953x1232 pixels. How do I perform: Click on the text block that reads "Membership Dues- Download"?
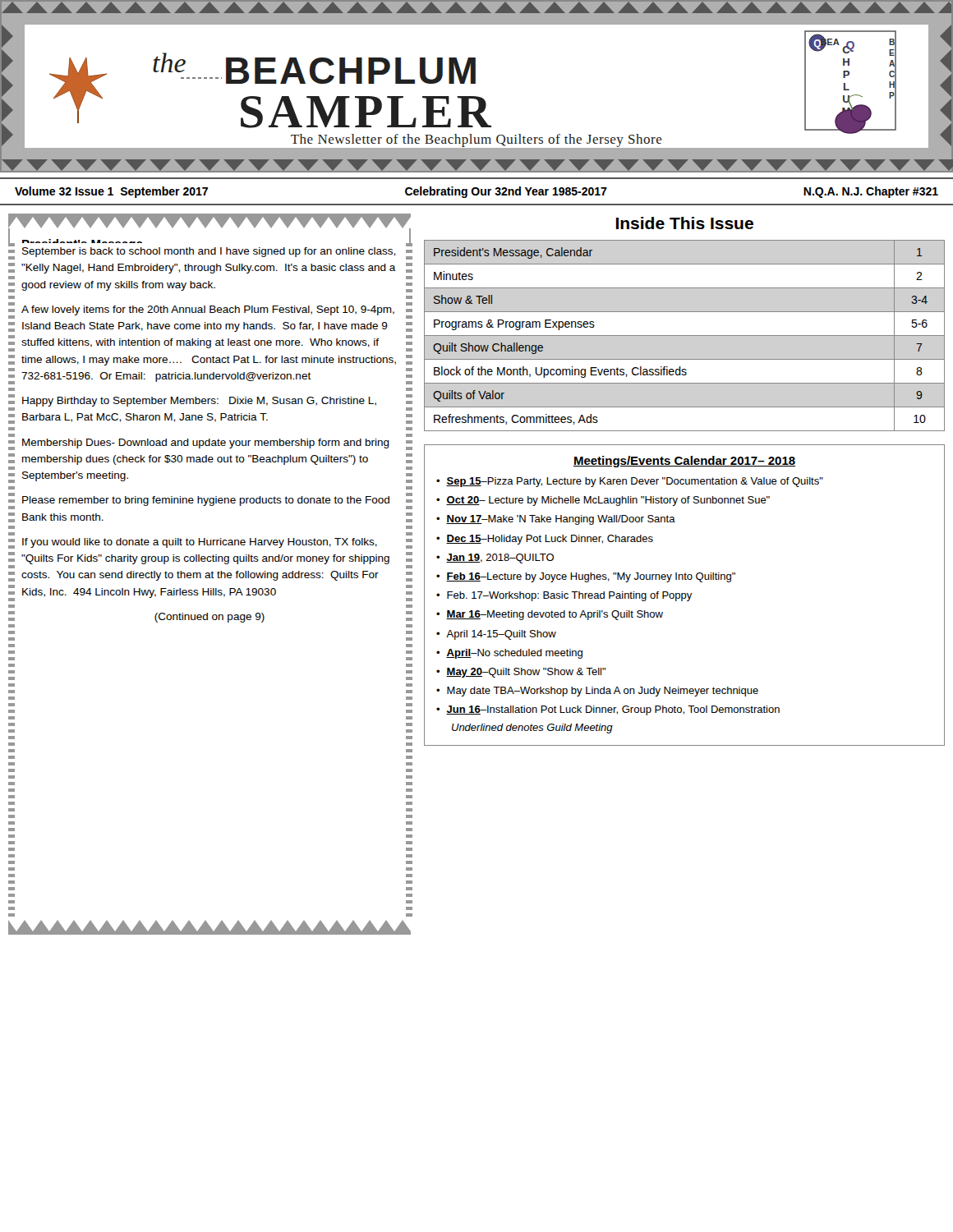(205, 459)
